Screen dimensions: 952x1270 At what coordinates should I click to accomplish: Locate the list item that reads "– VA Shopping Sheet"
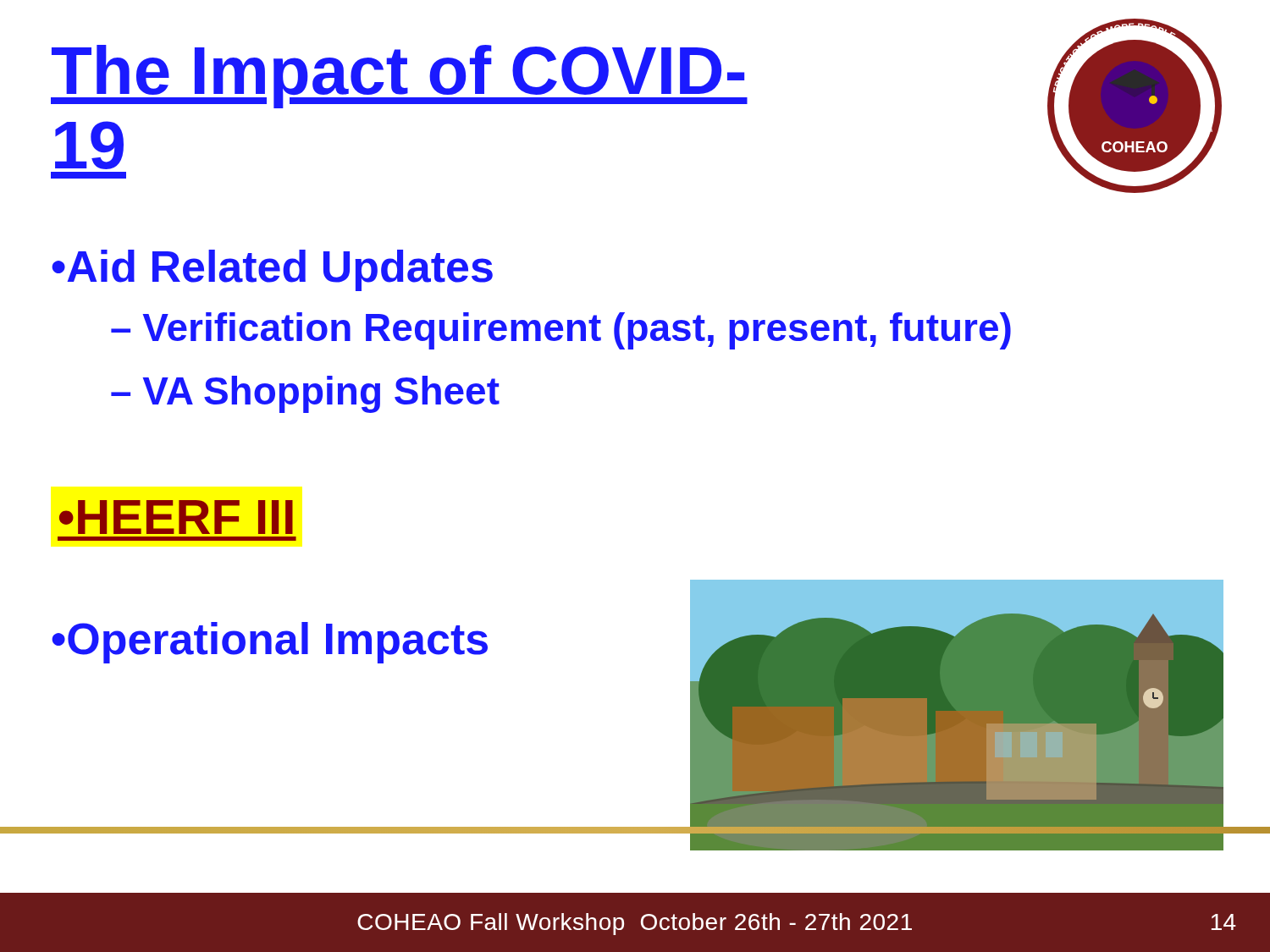click(x=305, y=391)
